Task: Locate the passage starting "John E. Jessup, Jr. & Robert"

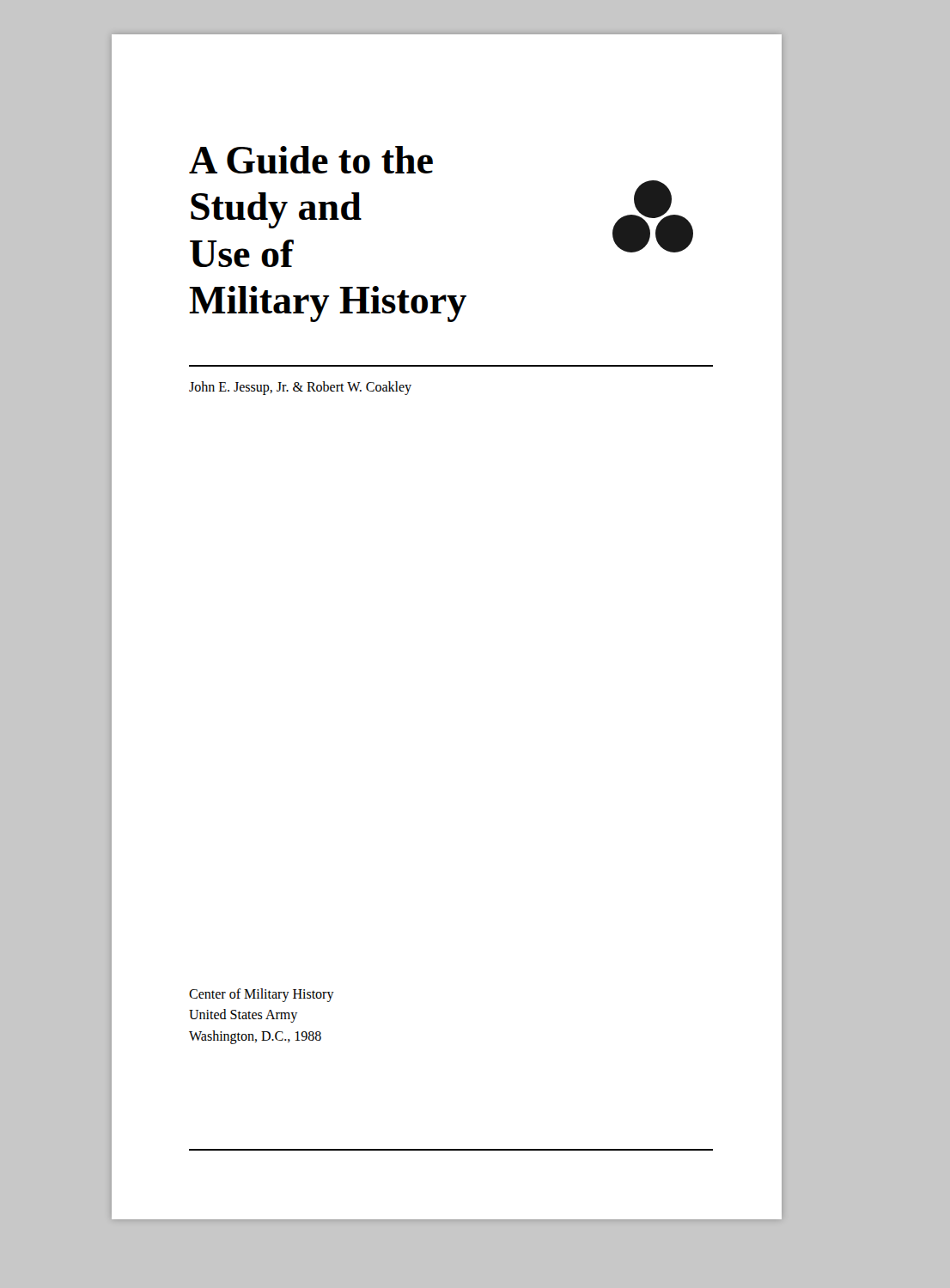Action: (x=300, y=387)
